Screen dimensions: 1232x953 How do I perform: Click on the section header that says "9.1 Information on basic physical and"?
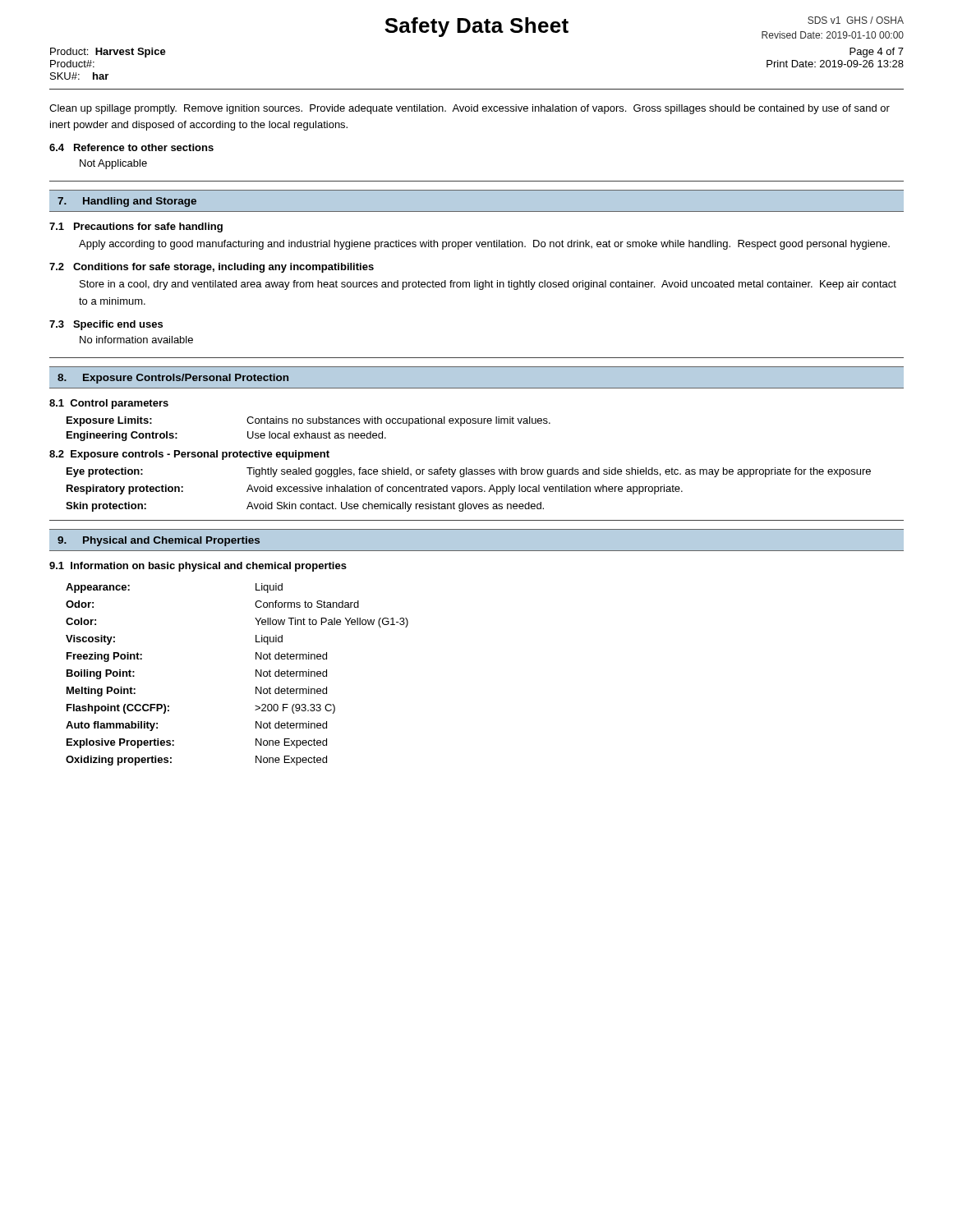(x=198, y=565)
